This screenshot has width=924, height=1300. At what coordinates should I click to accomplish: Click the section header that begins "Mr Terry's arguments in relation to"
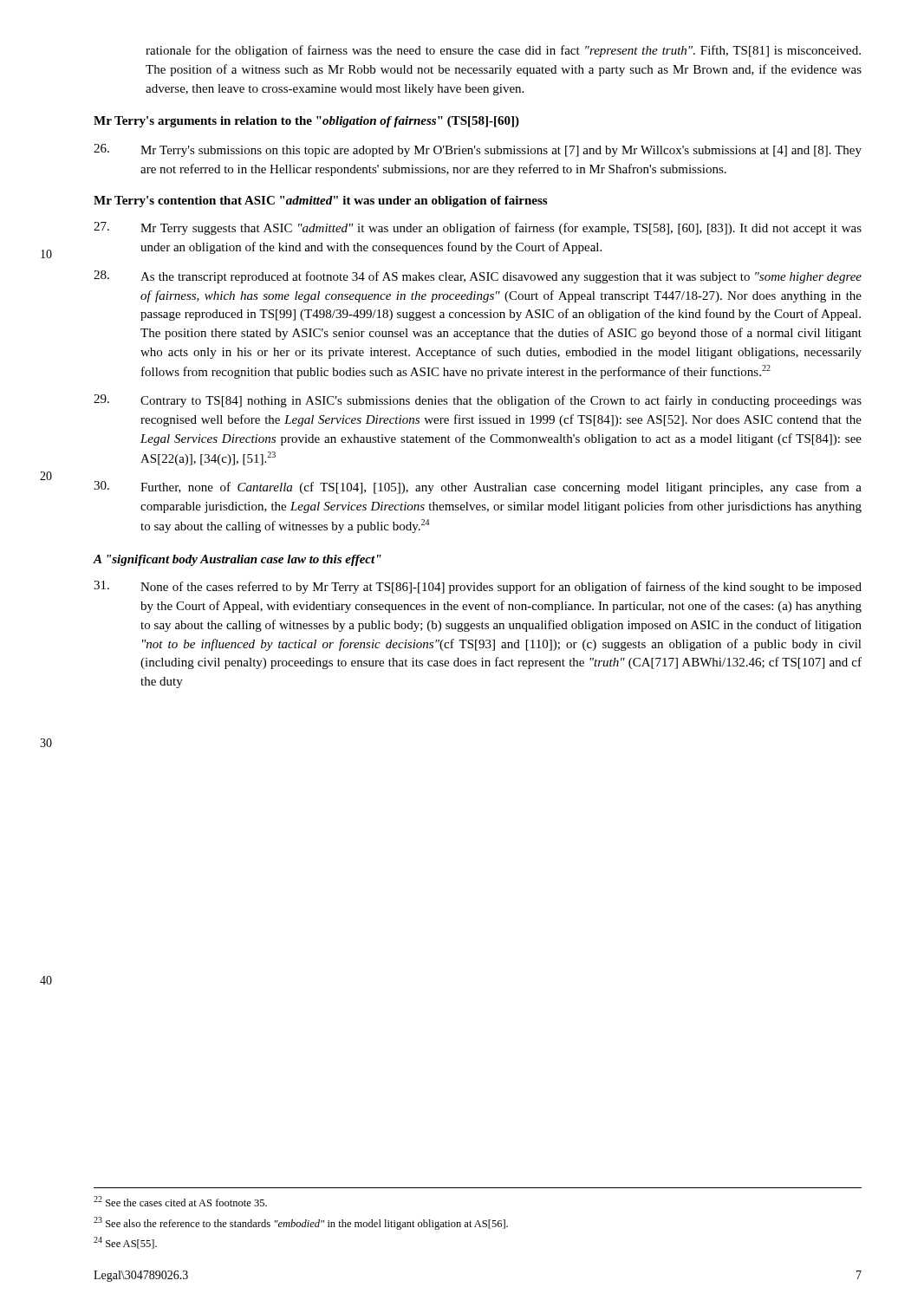[478, 121]
